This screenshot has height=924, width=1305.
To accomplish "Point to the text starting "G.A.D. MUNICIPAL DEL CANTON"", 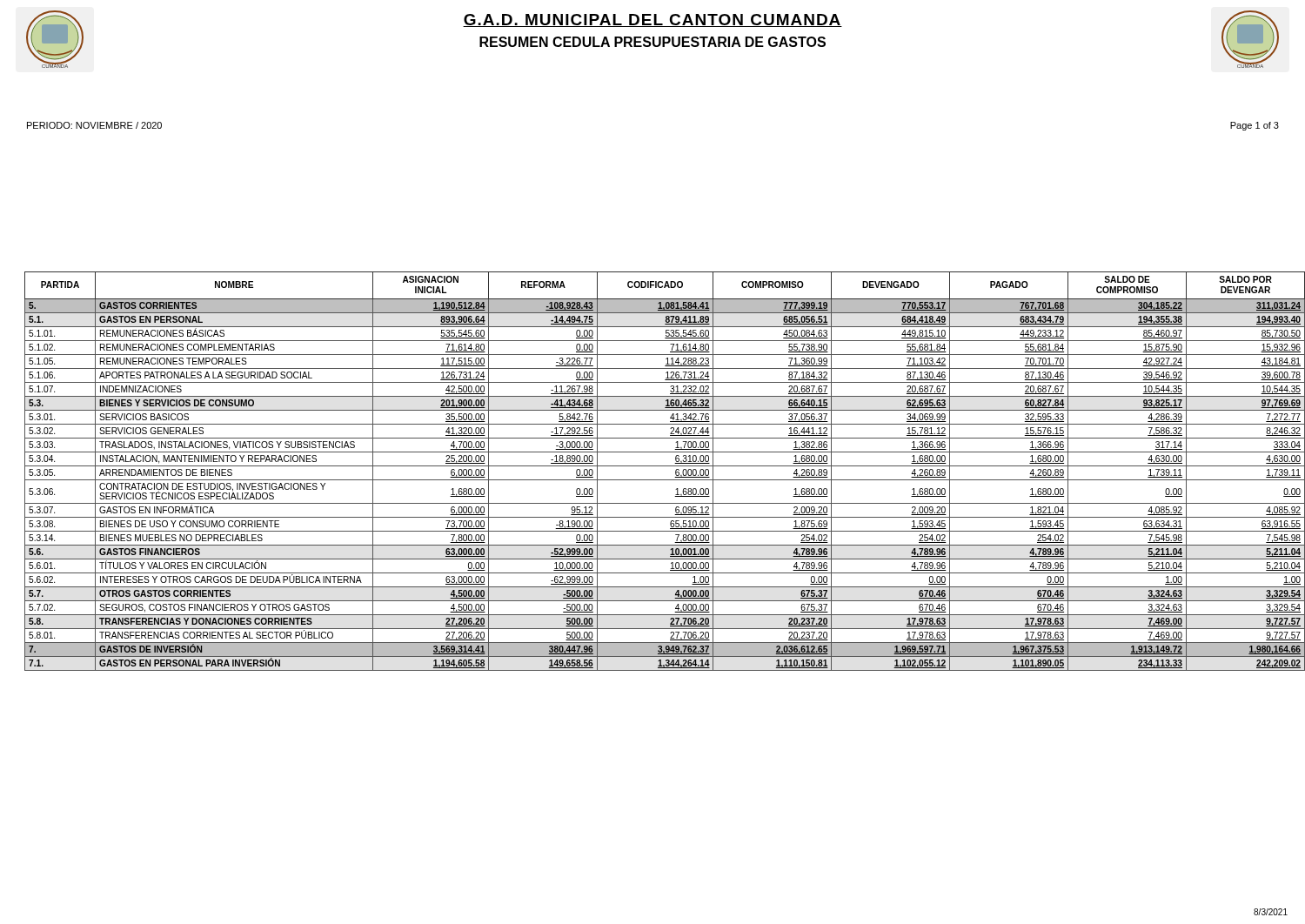I will pos(652,20).
